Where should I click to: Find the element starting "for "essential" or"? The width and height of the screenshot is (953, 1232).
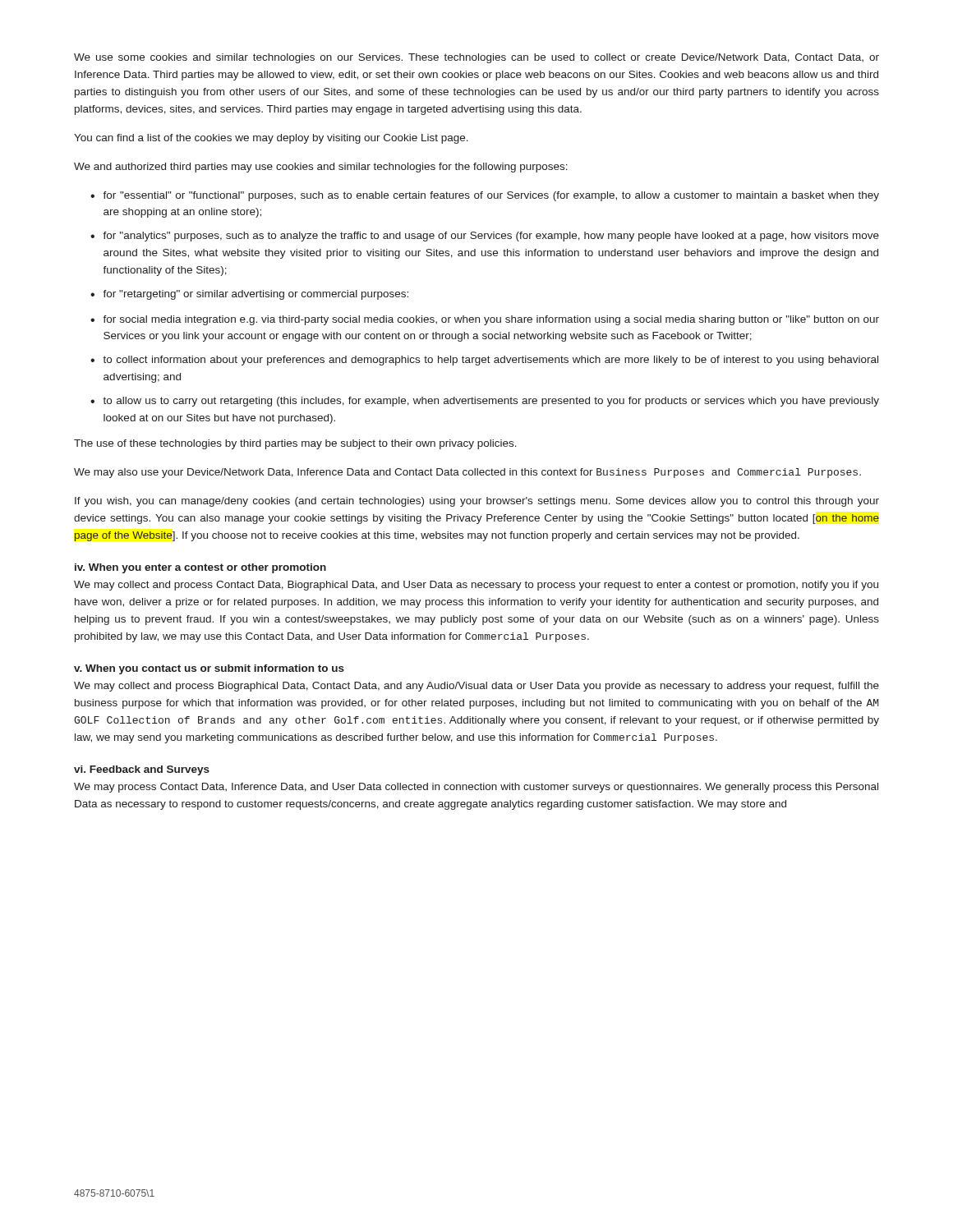pos(491,204)
